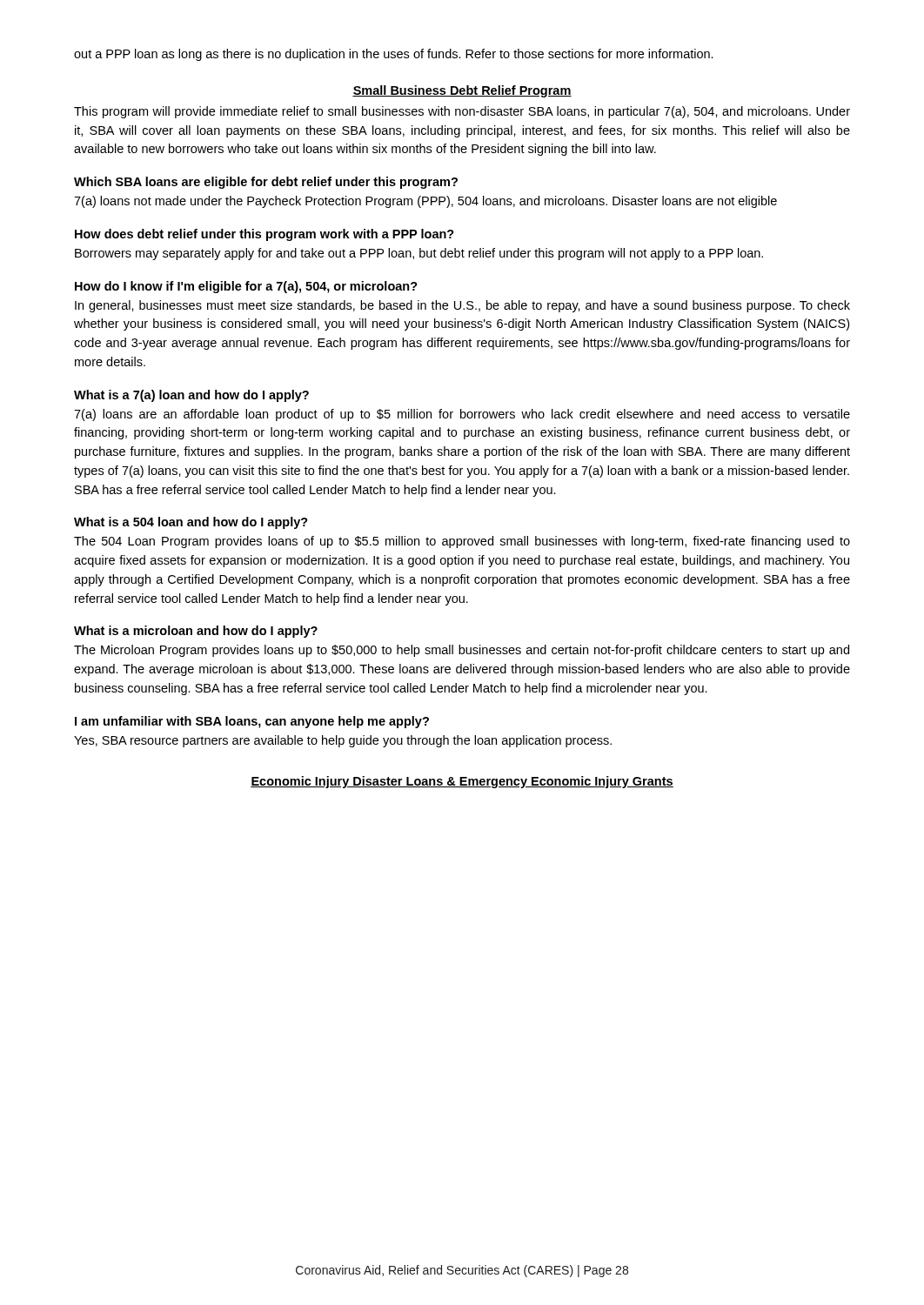
Task: Where is the section header that starts "Economic Injury Disaster Loans"?
Action: pos(462,781)
